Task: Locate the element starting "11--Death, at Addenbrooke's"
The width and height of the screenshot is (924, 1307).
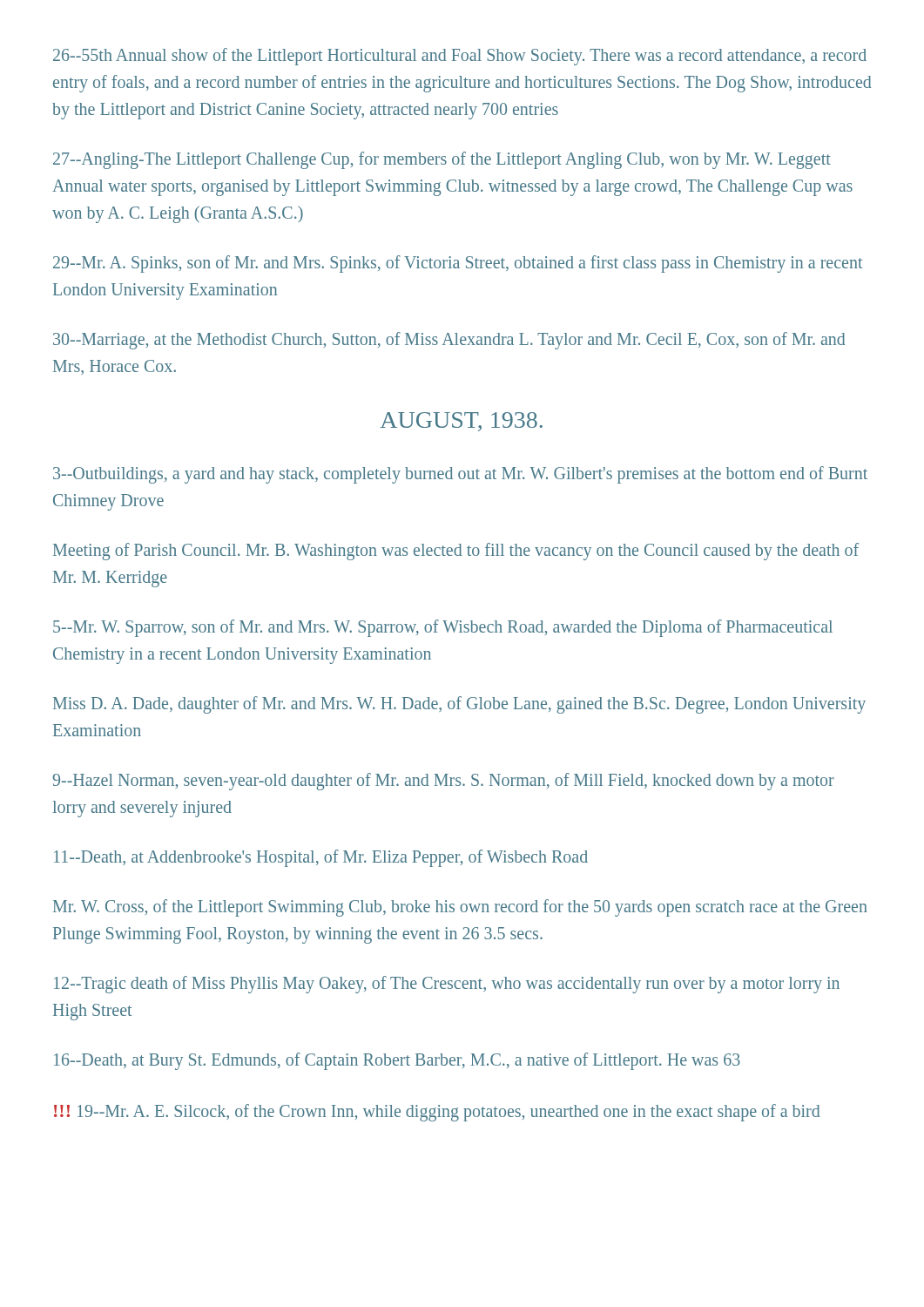Action: point(320,857)
